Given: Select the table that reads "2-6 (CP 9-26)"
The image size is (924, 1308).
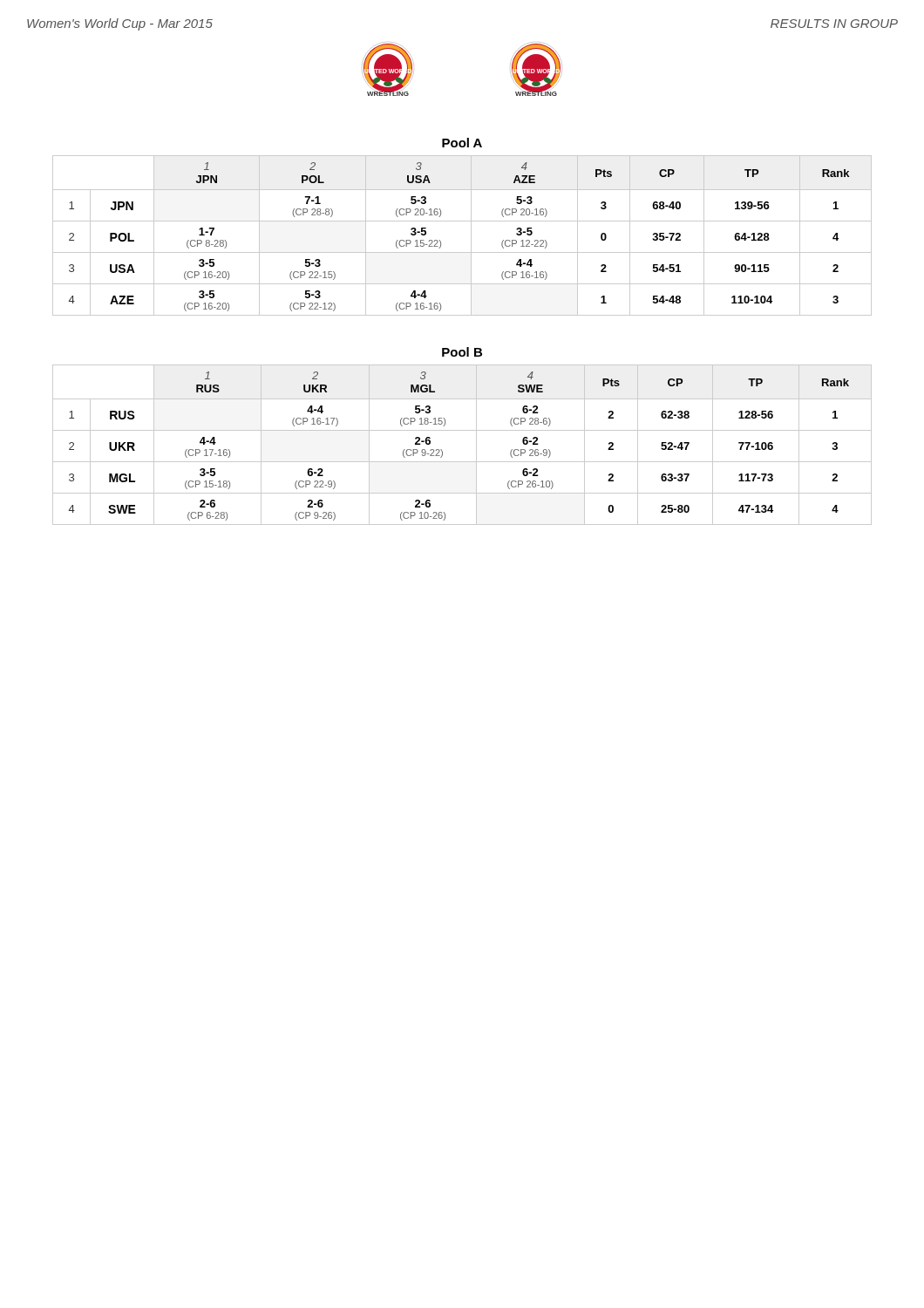Looking at the screenshot, I should 462,445.
